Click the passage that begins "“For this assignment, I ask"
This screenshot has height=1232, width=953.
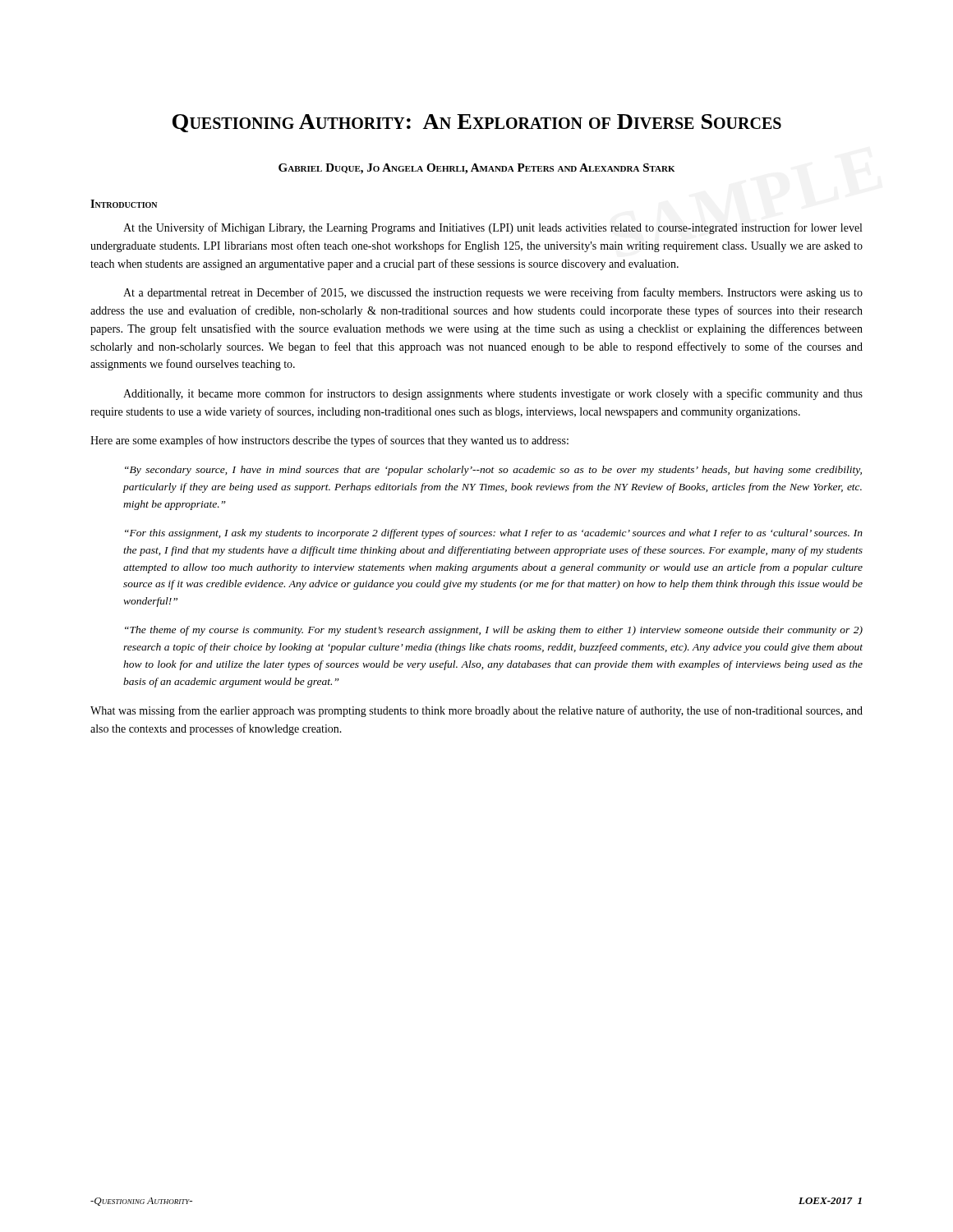493,567
